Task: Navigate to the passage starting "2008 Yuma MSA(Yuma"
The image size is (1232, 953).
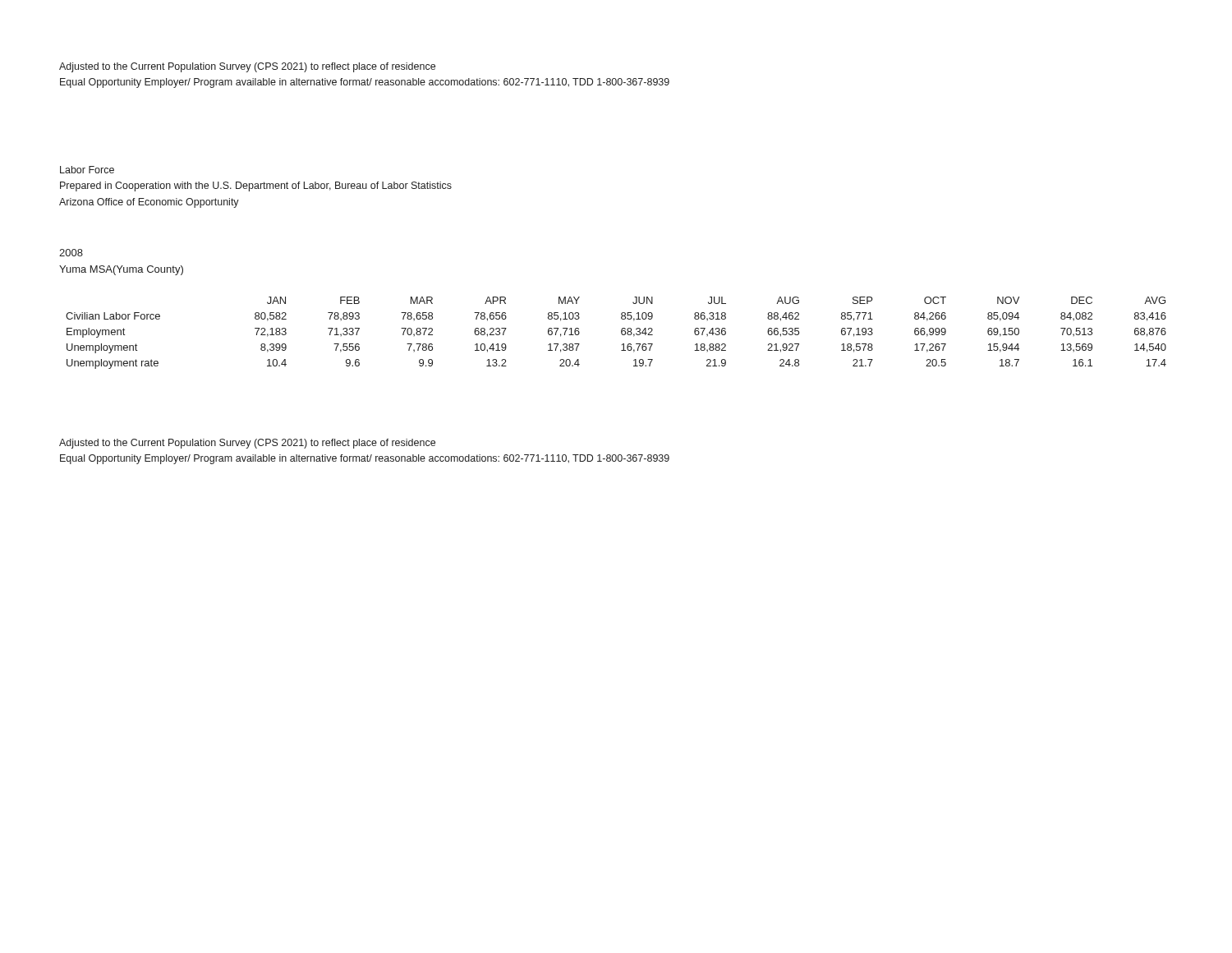Action: pyautogui.click(x=121, y=261)
